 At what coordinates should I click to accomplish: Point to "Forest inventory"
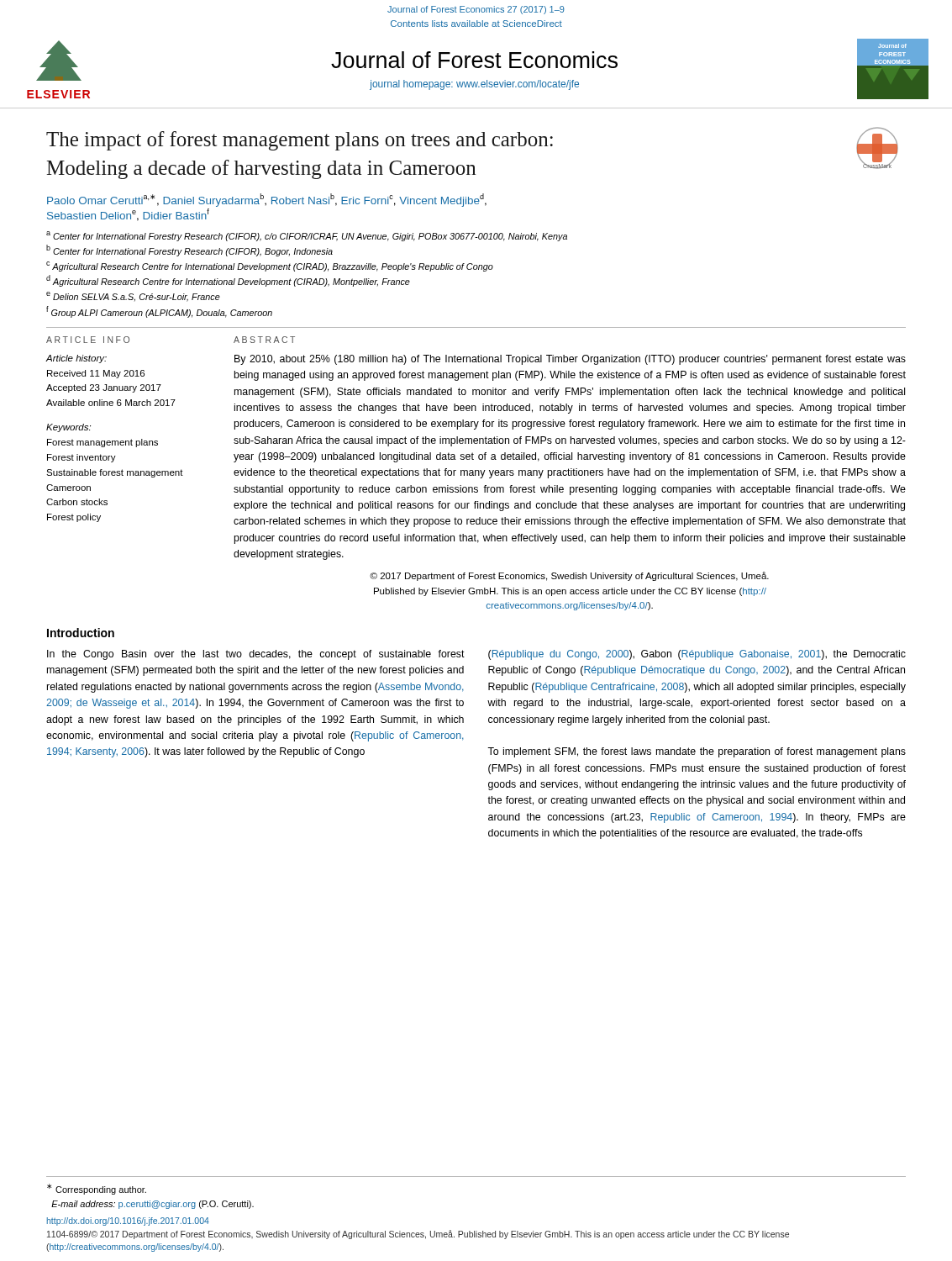[x=81, y=457]
